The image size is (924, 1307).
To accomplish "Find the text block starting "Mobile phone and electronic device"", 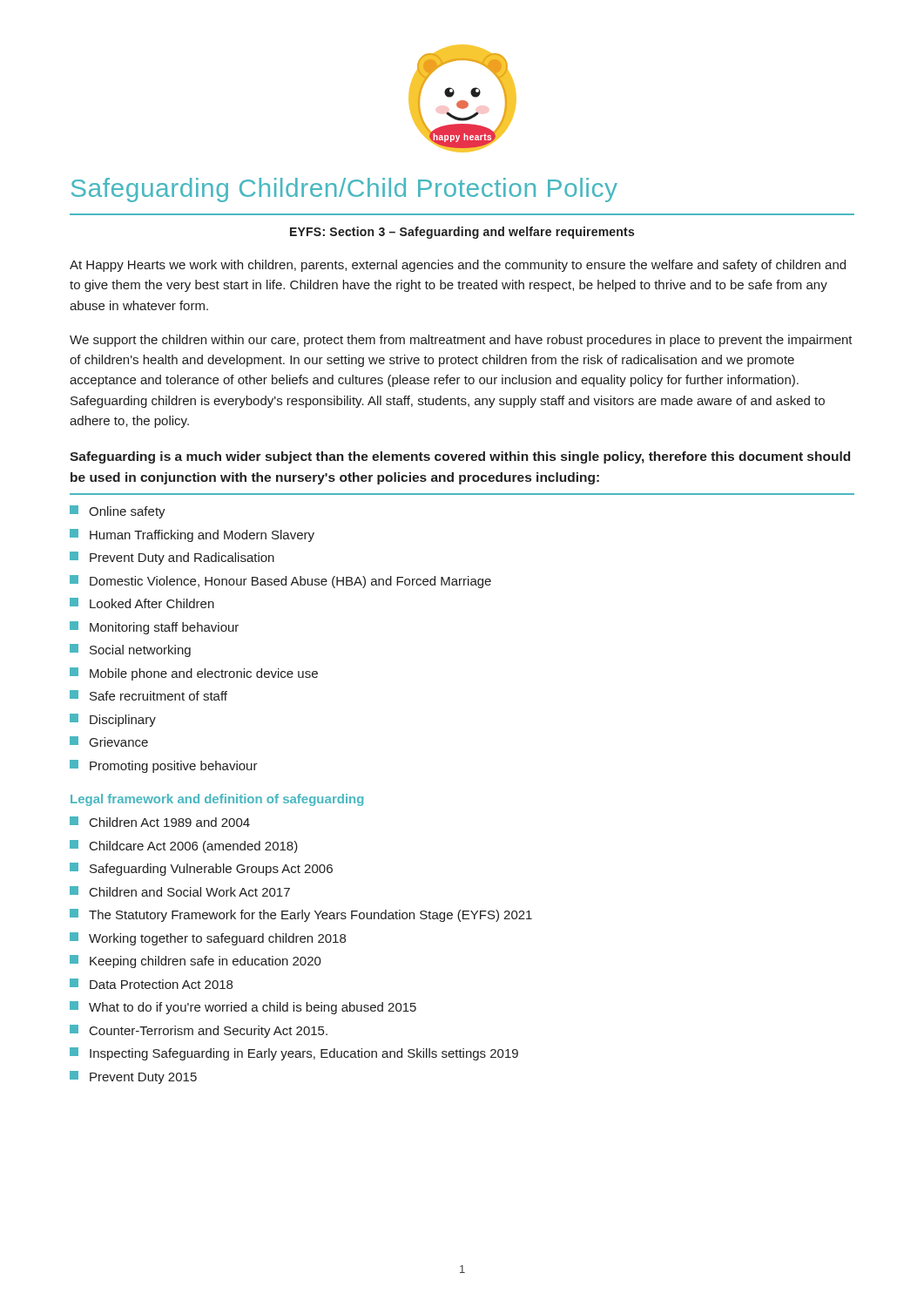I will point(194,673).
